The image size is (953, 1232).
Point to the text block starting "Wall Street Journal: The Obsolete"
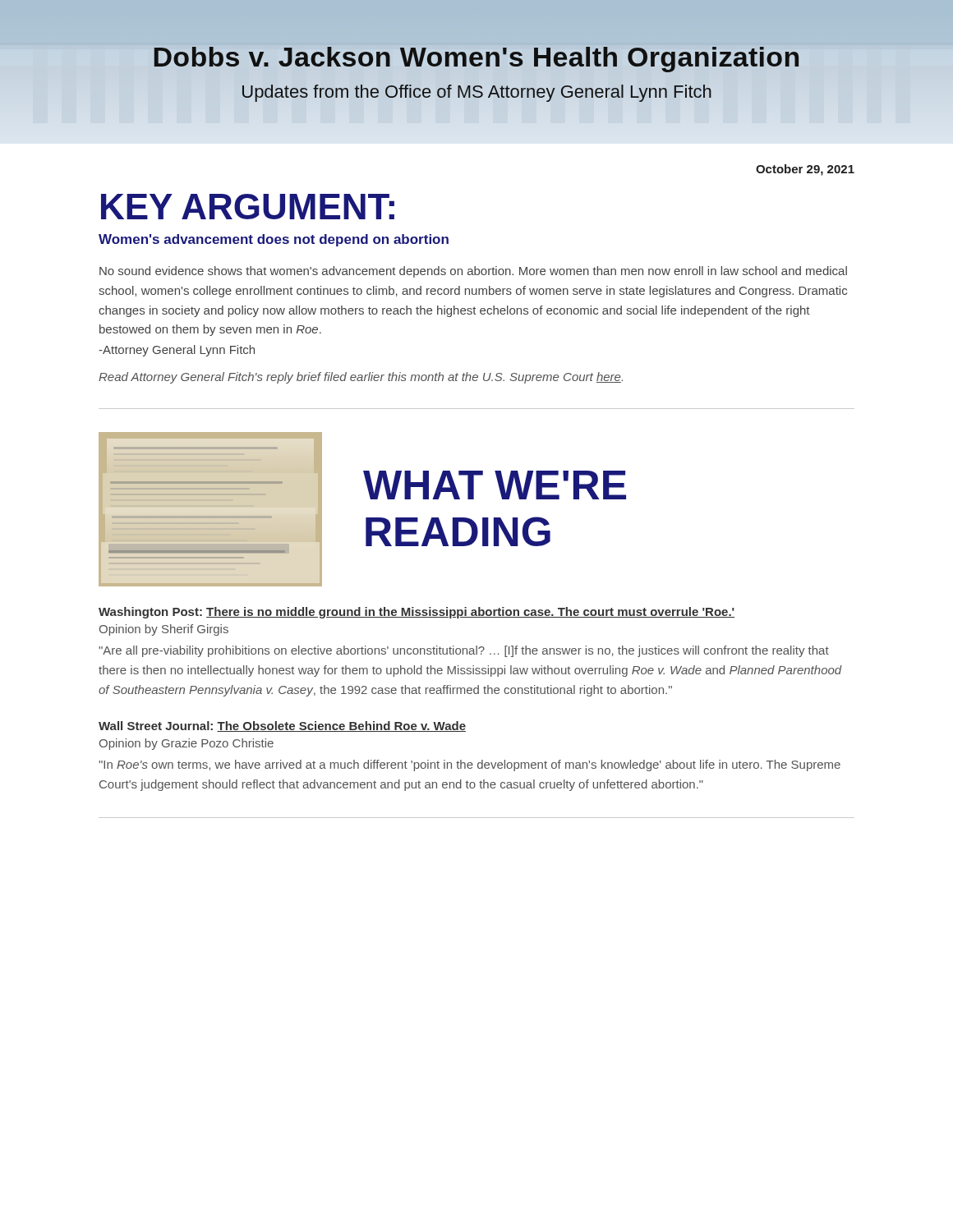click(x=476, y=756)
